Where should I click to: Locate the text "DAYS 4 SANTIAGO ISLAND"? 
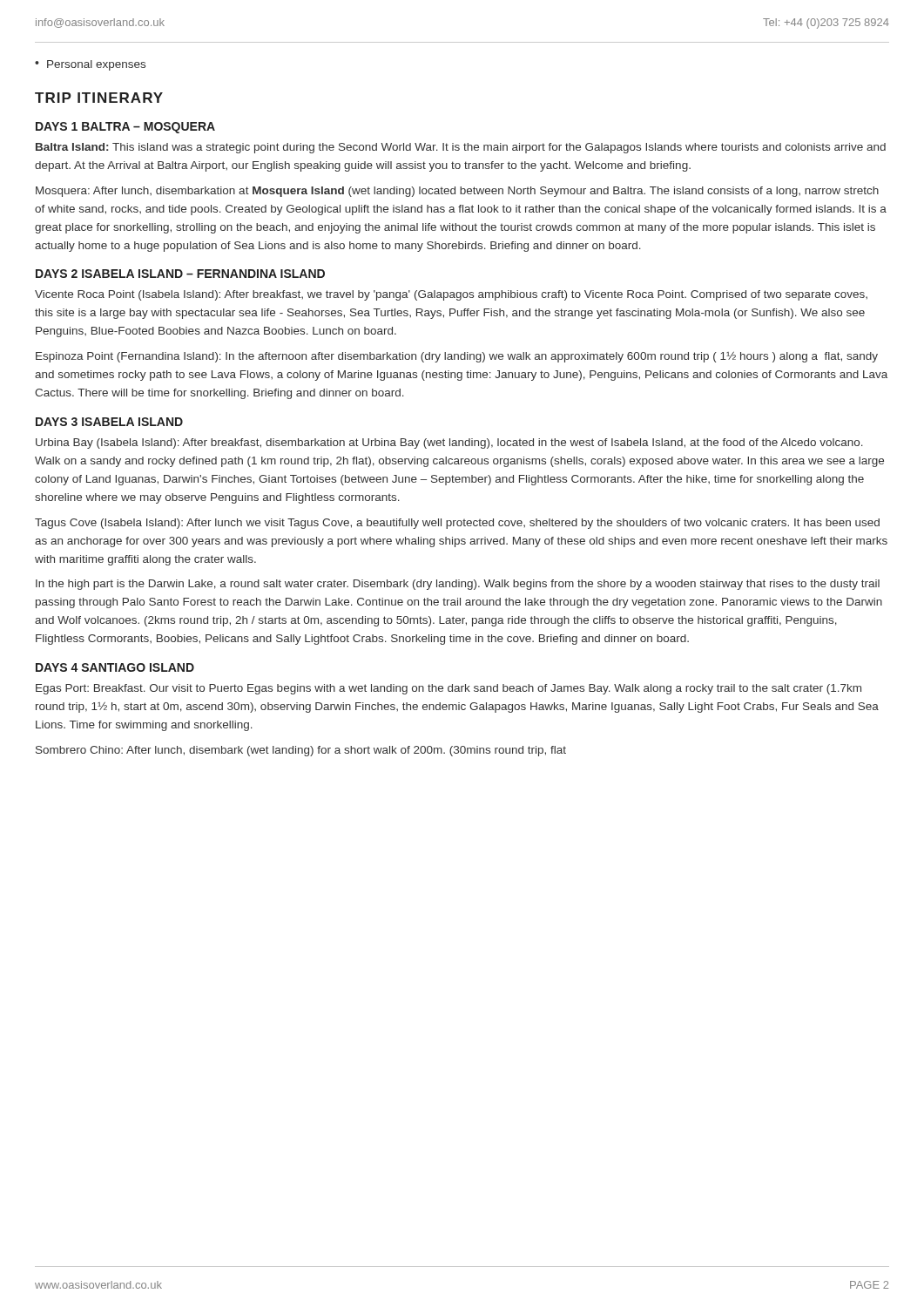(115, 668)
